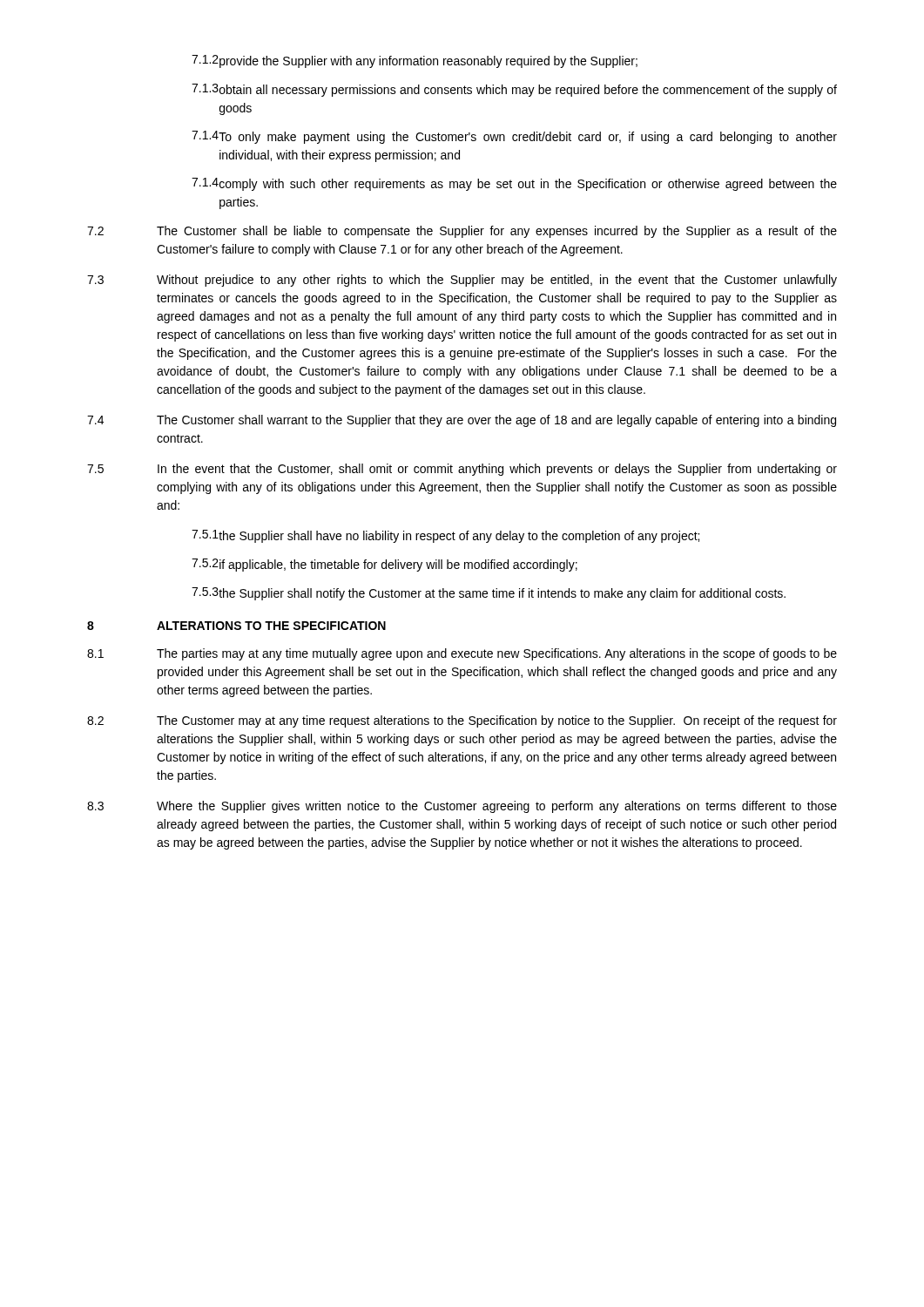
Task: Find the list item that says "7.1.2 provide the Supplier with any information"
Action: [x=462, y=61]
